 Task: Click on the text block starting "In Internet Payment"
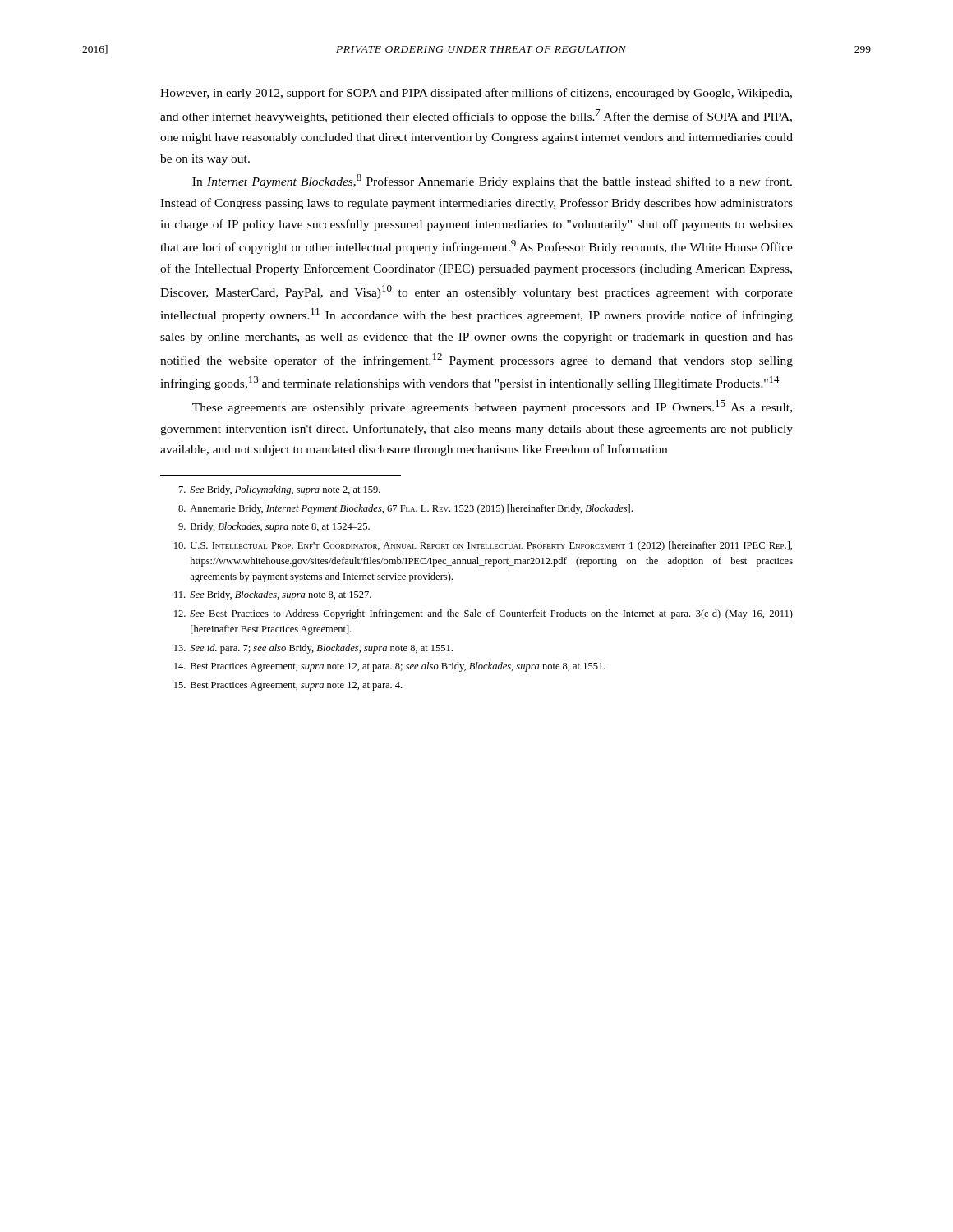coord(476,281)
